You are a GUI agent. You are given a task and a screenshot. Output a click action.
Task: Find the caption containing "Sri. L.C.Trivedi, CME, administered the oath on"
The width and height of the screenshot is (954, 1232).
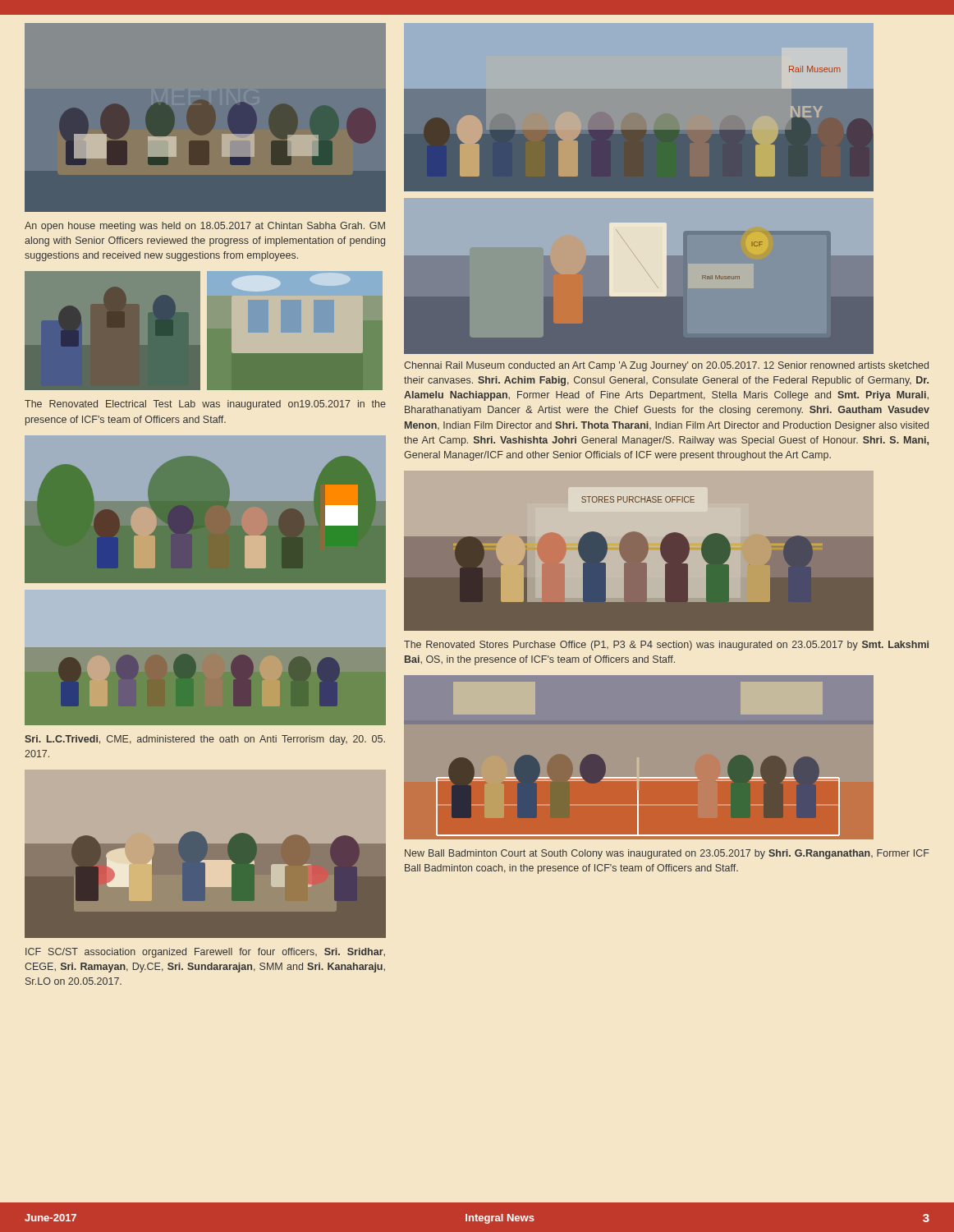pyautogui.click(x=205, y=746)
